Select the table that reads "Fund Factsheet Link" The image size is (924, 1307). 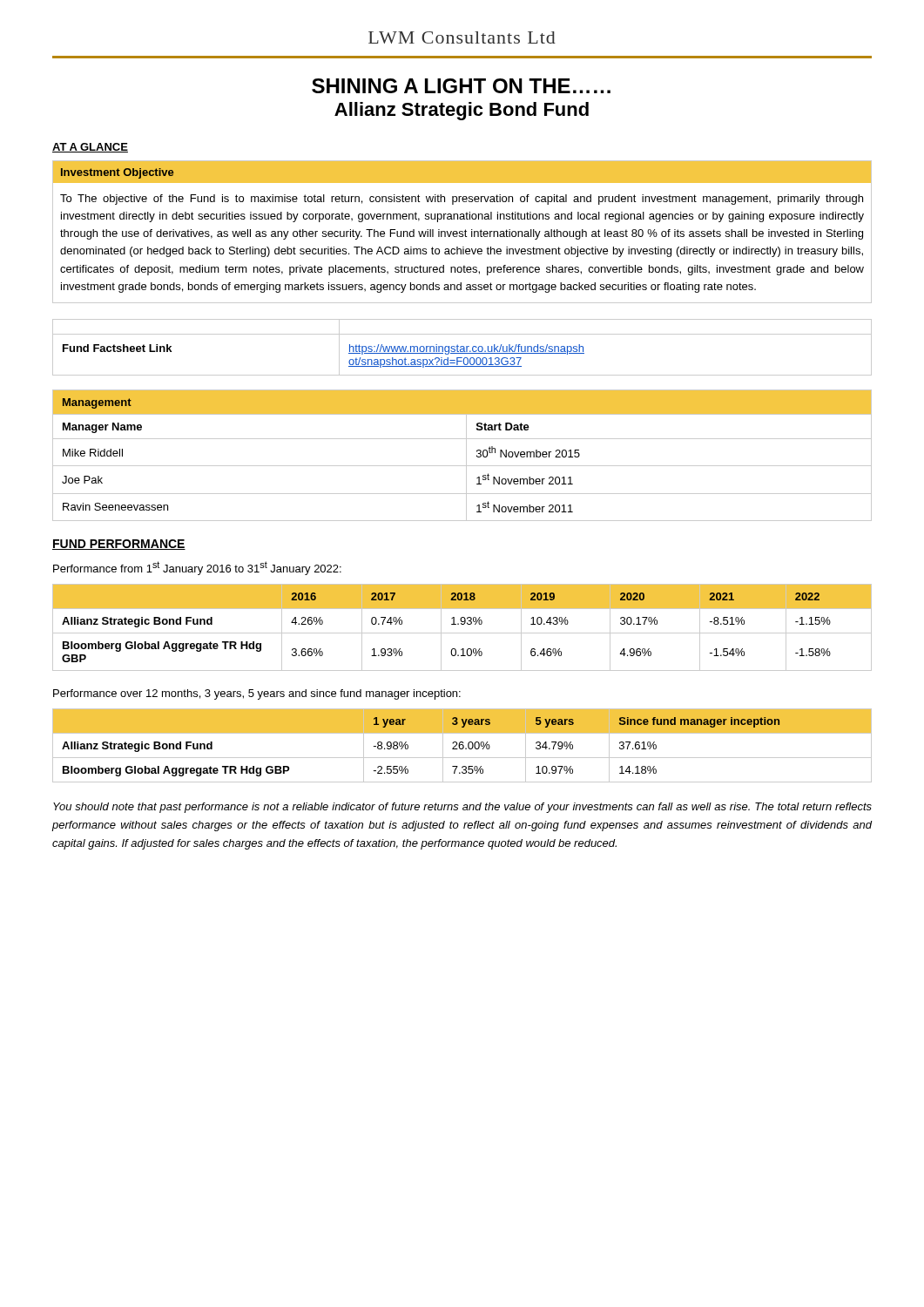(462, 347)
